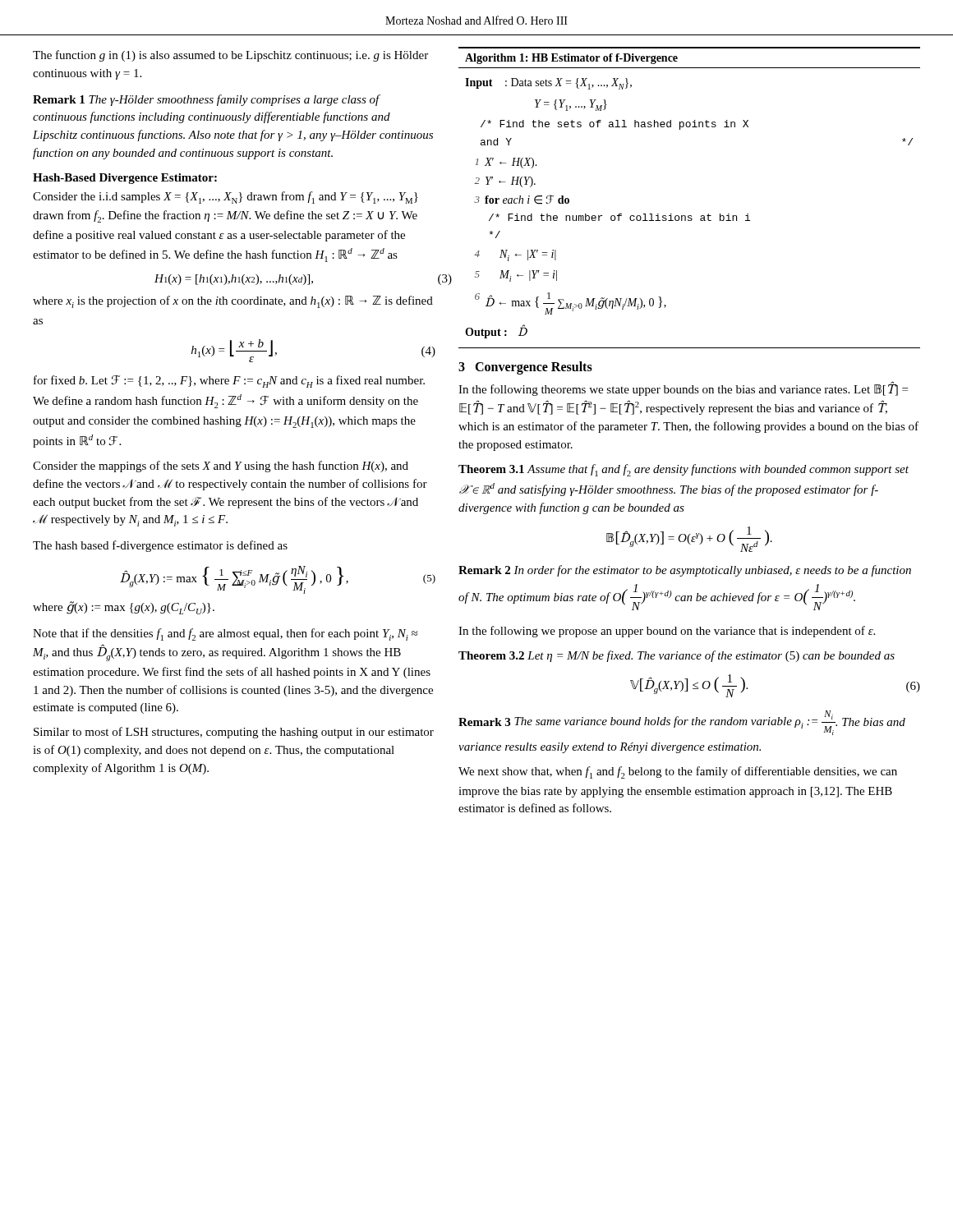This screenshot has width=953, height=1232.
Task: Locate the passage starting "Consider the i.i.d"
Action: tap(226, 226)
